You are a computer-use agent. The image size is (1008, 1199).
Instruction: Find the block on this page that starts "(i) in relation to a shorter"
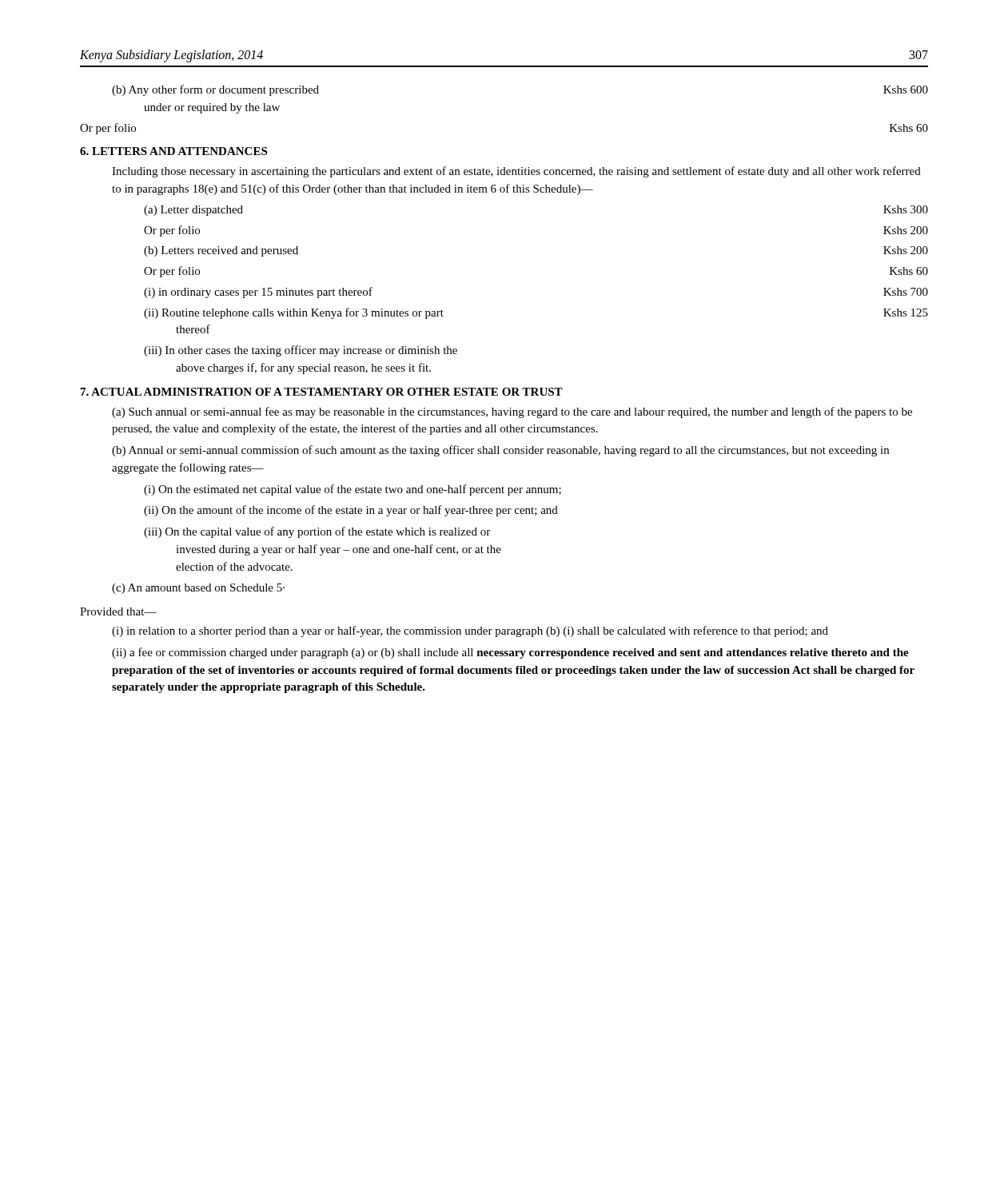[470, 631]
